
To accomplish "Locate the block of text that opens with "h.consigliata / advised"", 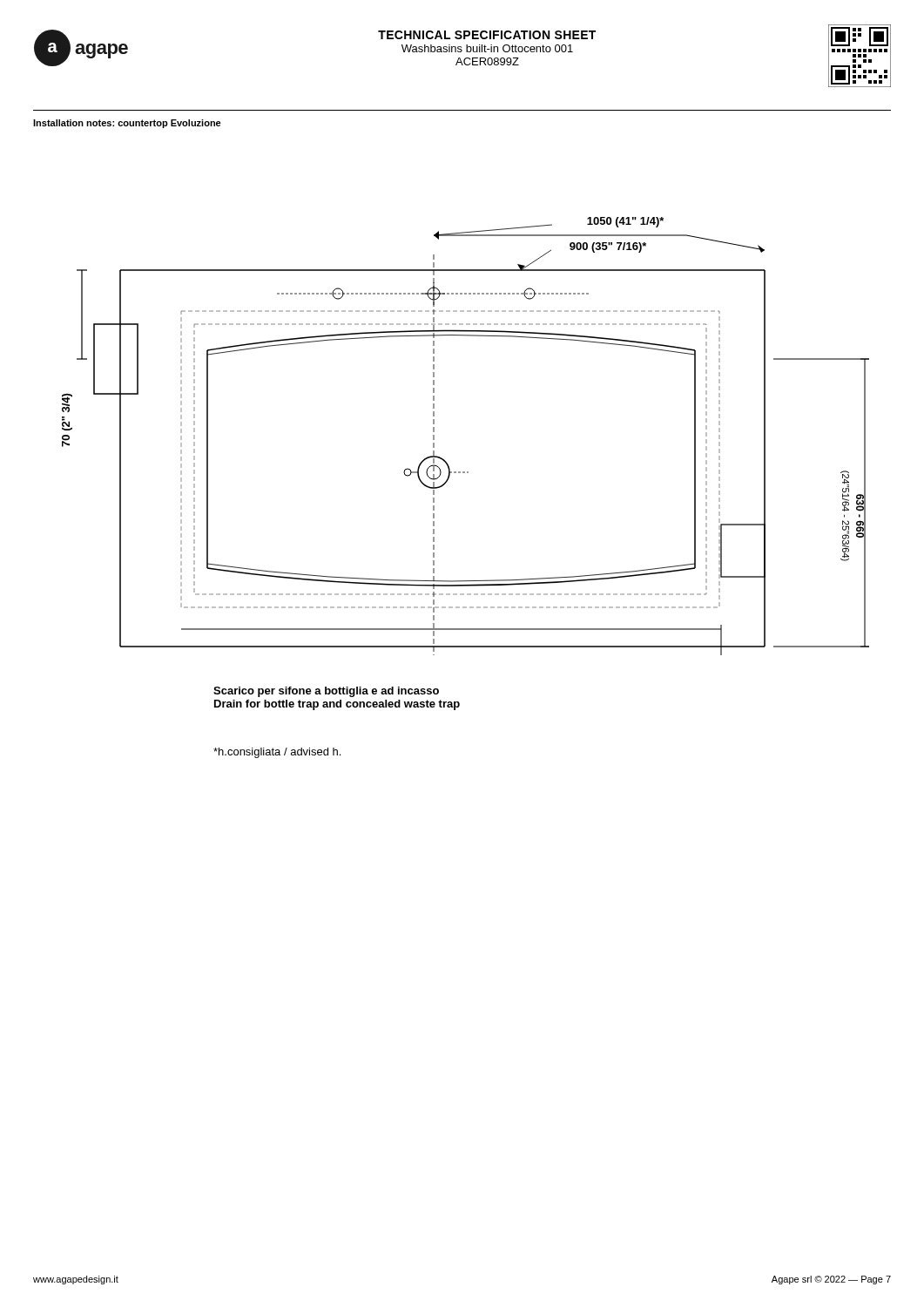I will coord(278,752).
